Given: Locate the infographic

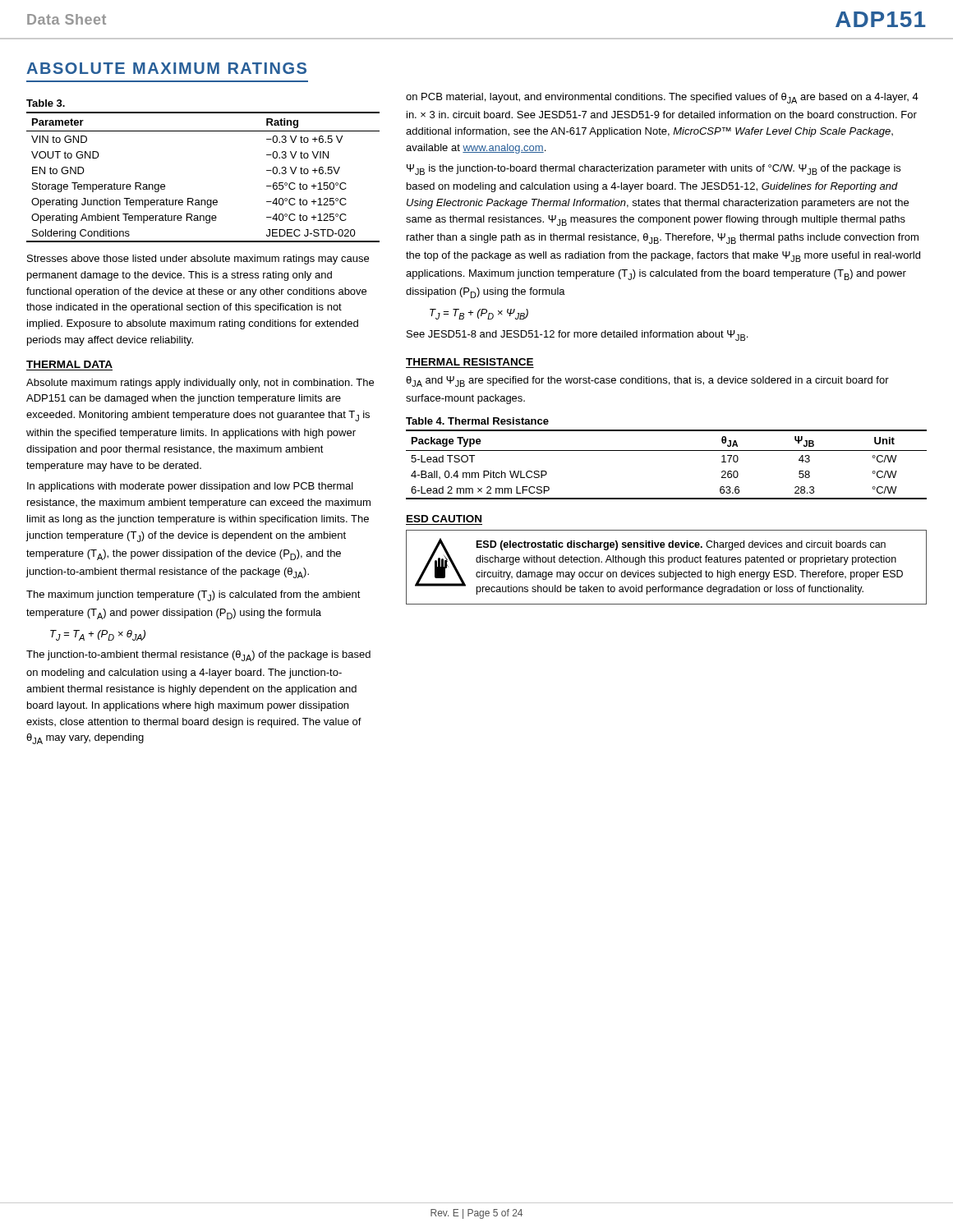Looking at the screenshot, I should pos(440,566).
